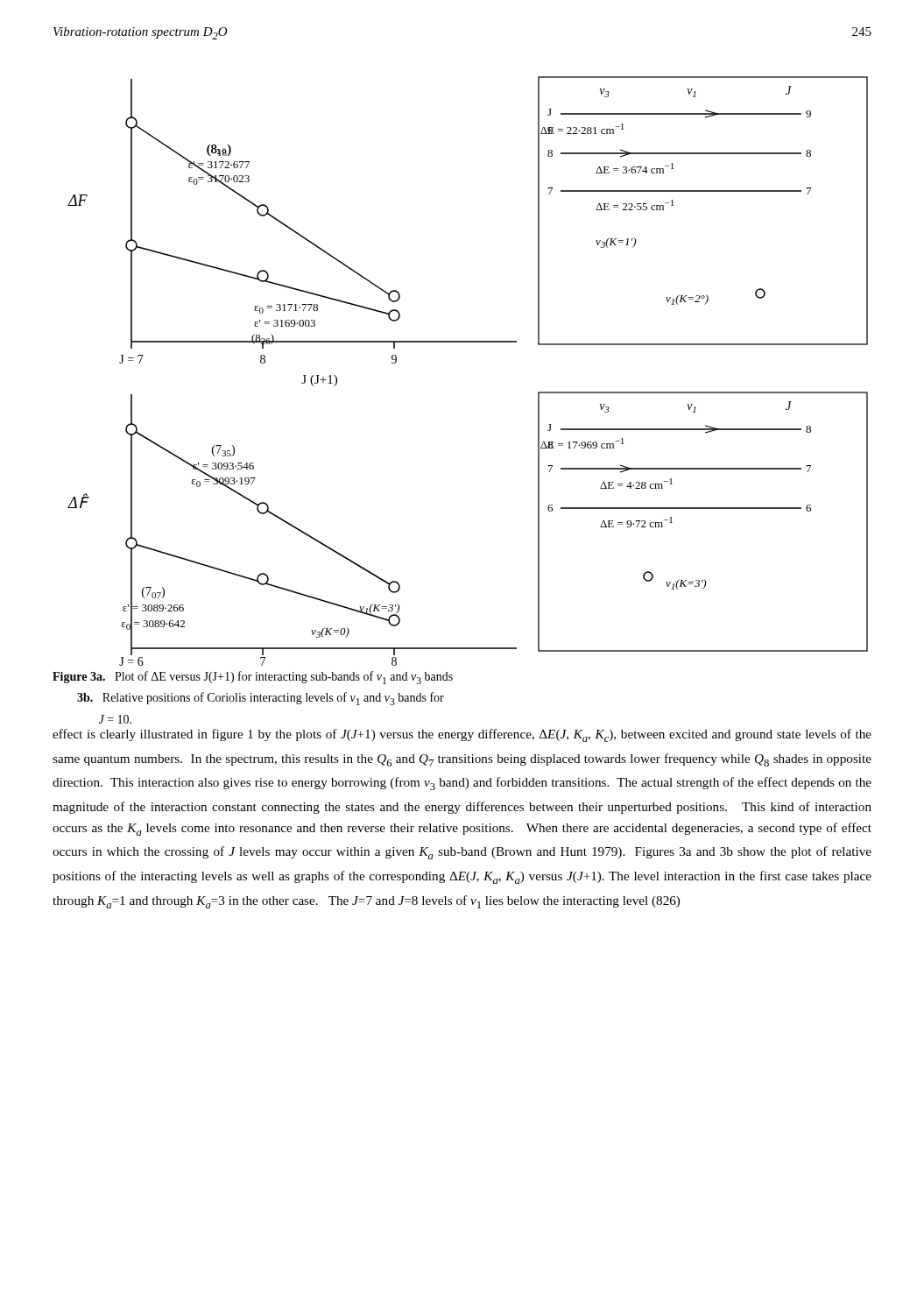This screenshot has width=924, height=1314.
Task: Find the text block containing "effect is clearly illustrated in figure 1"
Action: (462, 818)
